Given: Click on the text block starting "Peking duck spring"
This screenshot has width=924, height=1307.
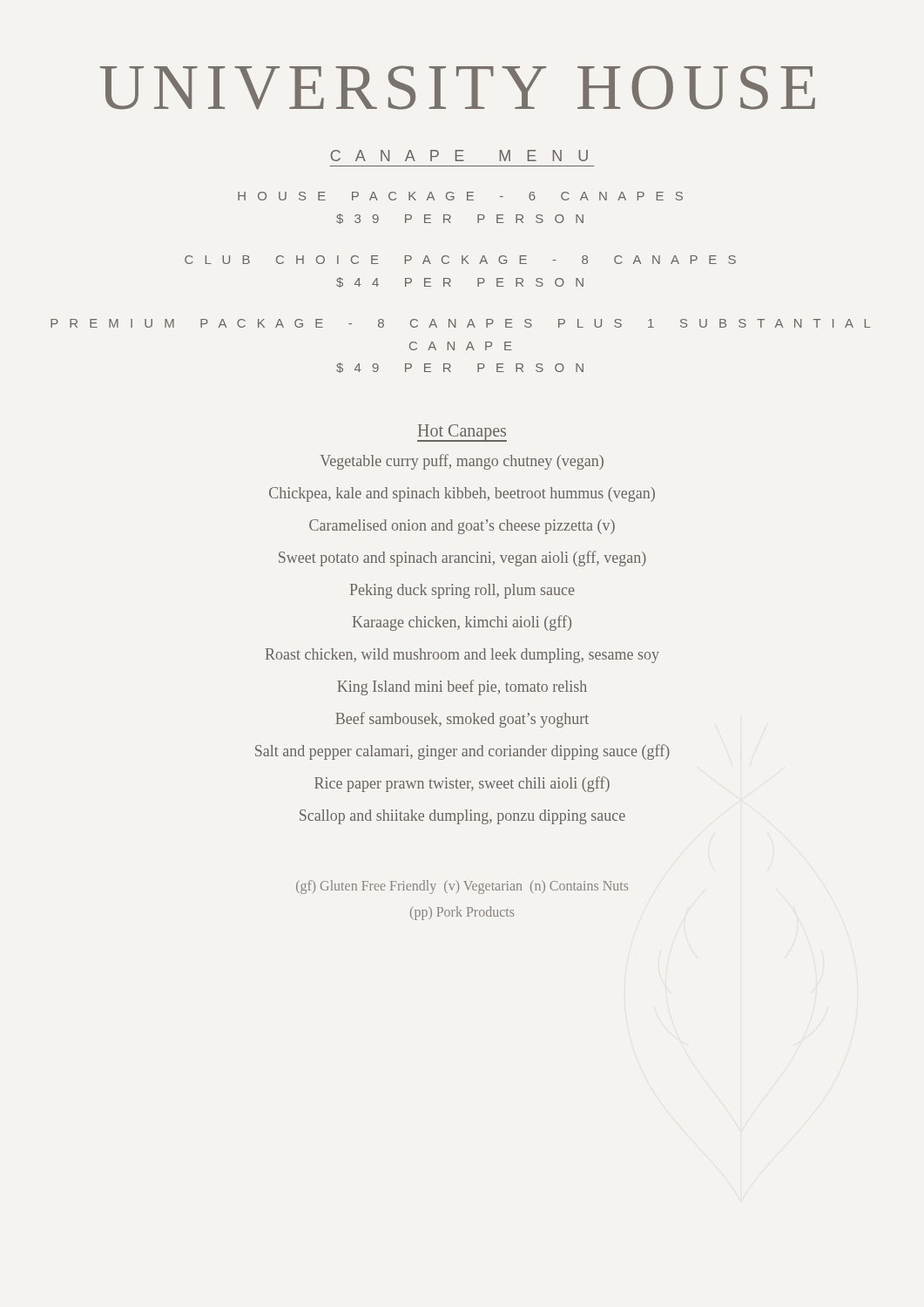Looking at the screenshot, I should [x=462, y=590].
